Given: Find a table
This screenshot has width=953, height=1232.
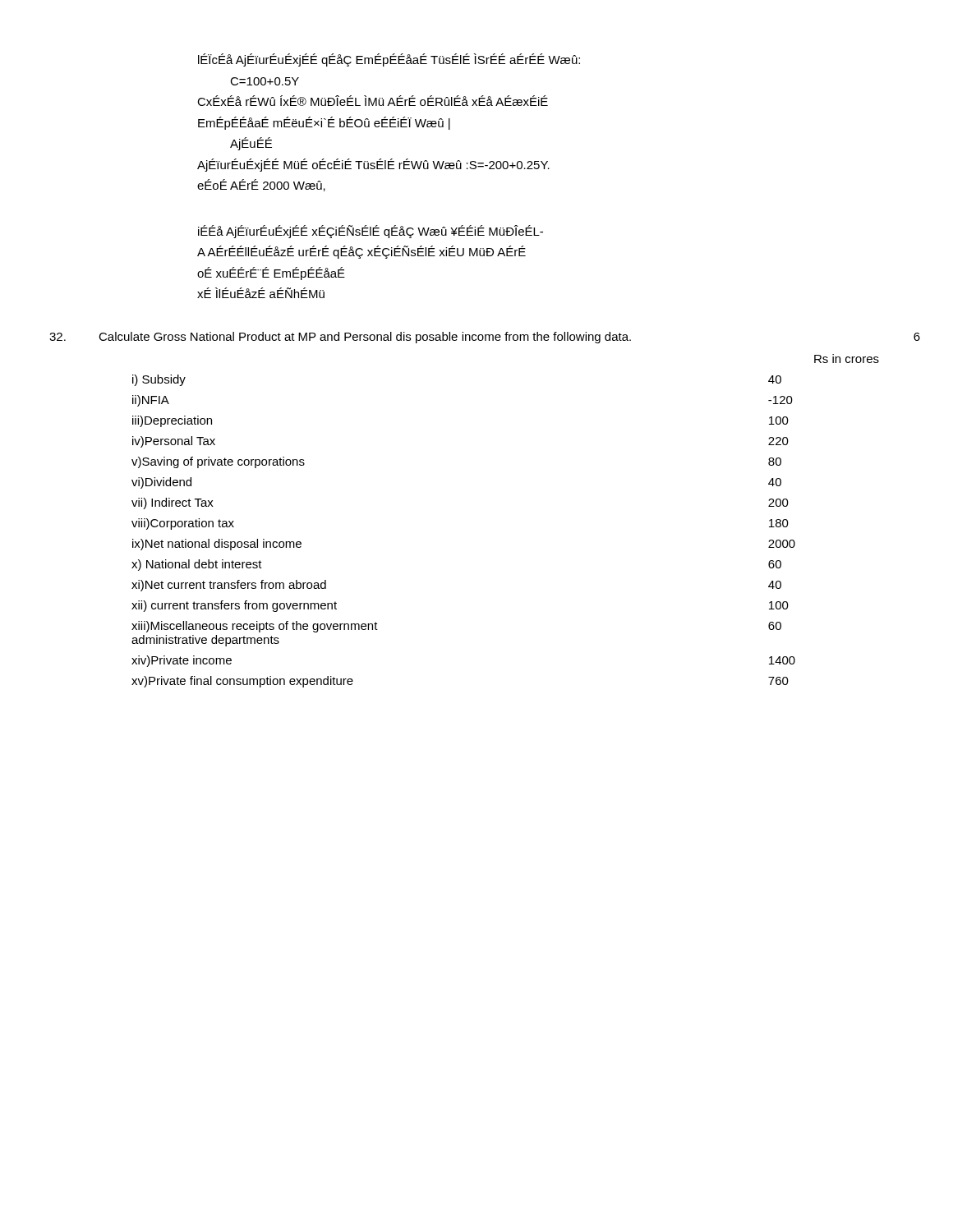Looking at the screenshot, I should click(x=509, y=521).
